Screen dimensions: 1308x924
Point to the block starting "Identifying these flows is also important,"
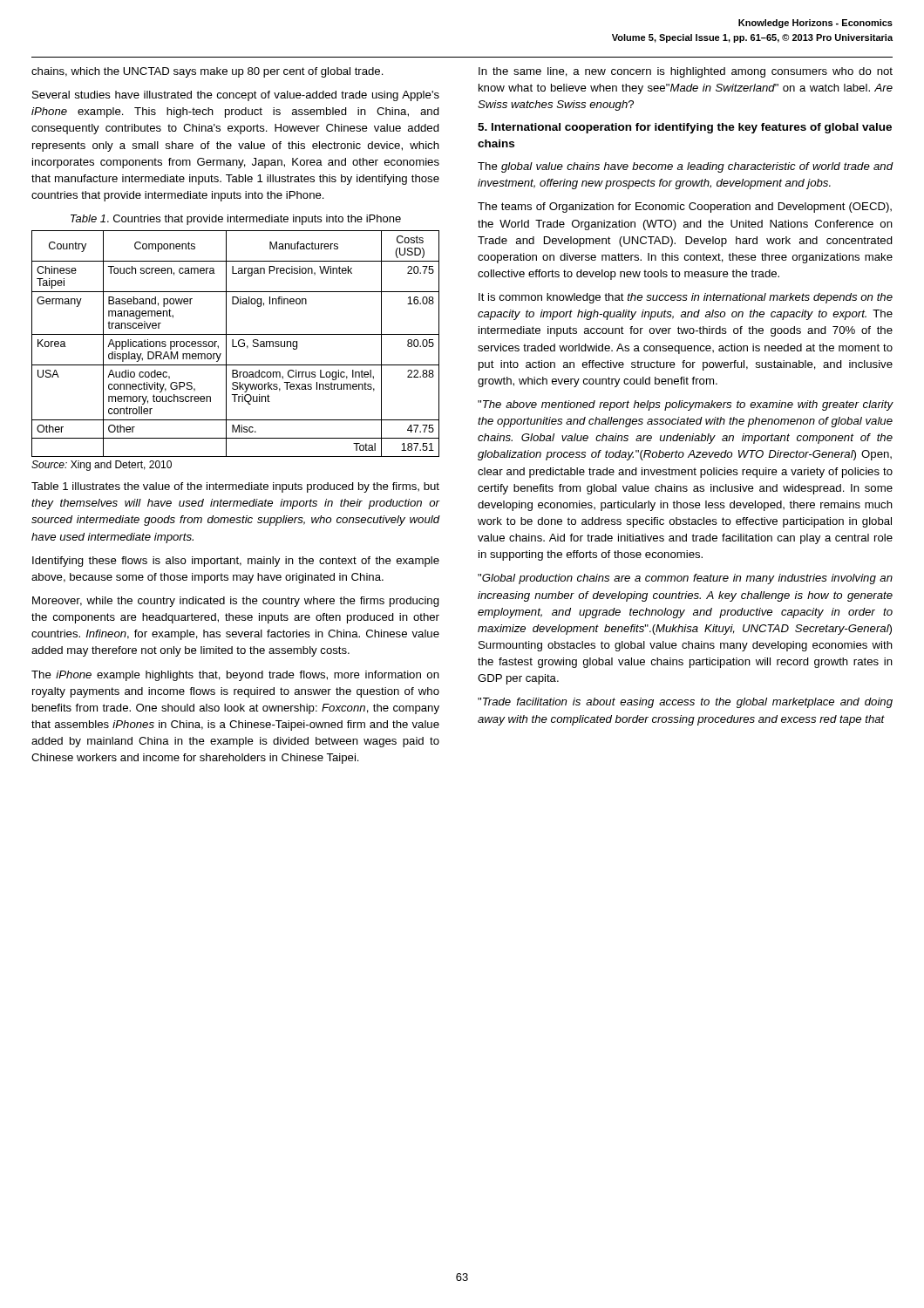235,568
